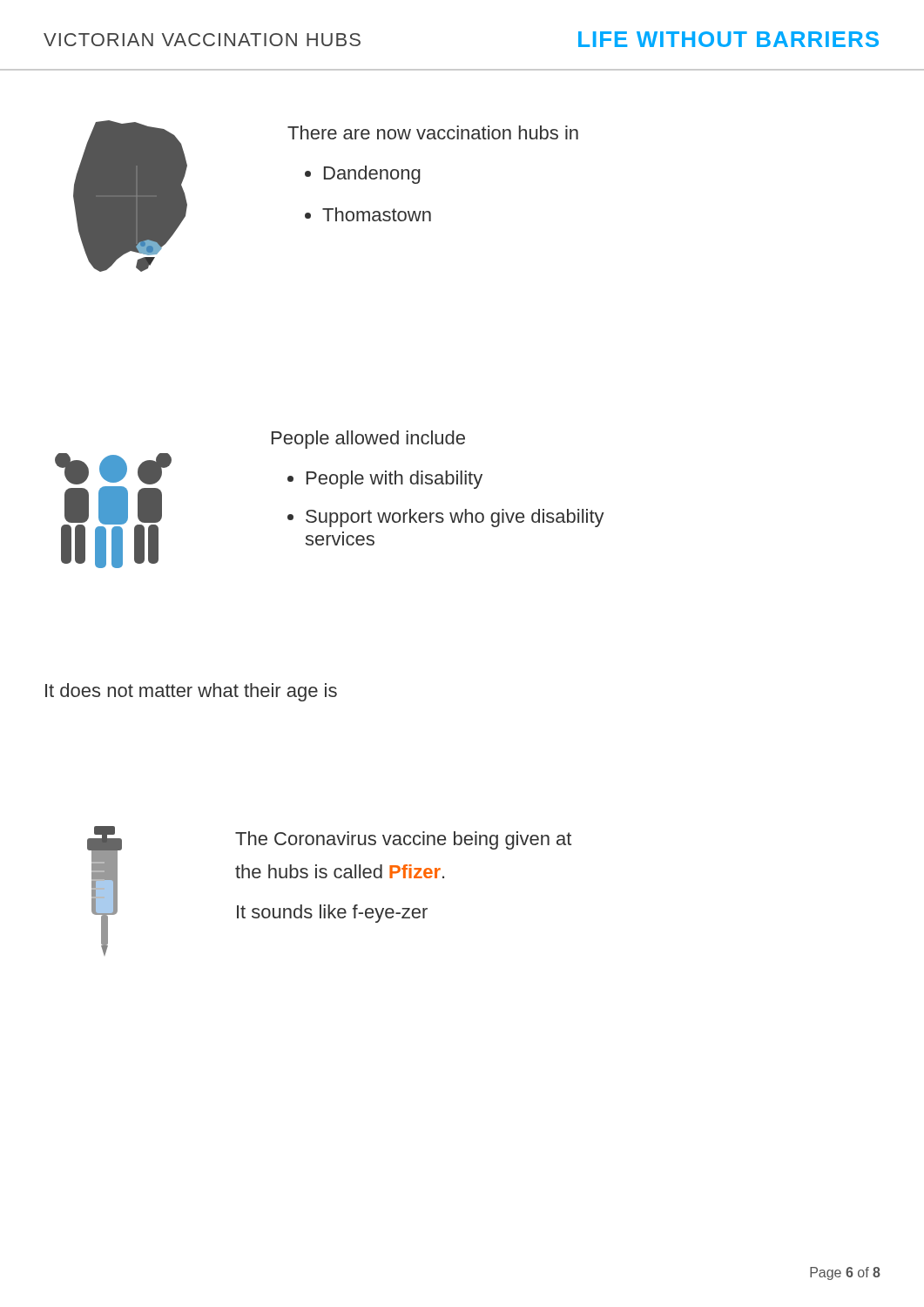Select the text block that reads "The Coronavirus vaccine being given"

403,839
